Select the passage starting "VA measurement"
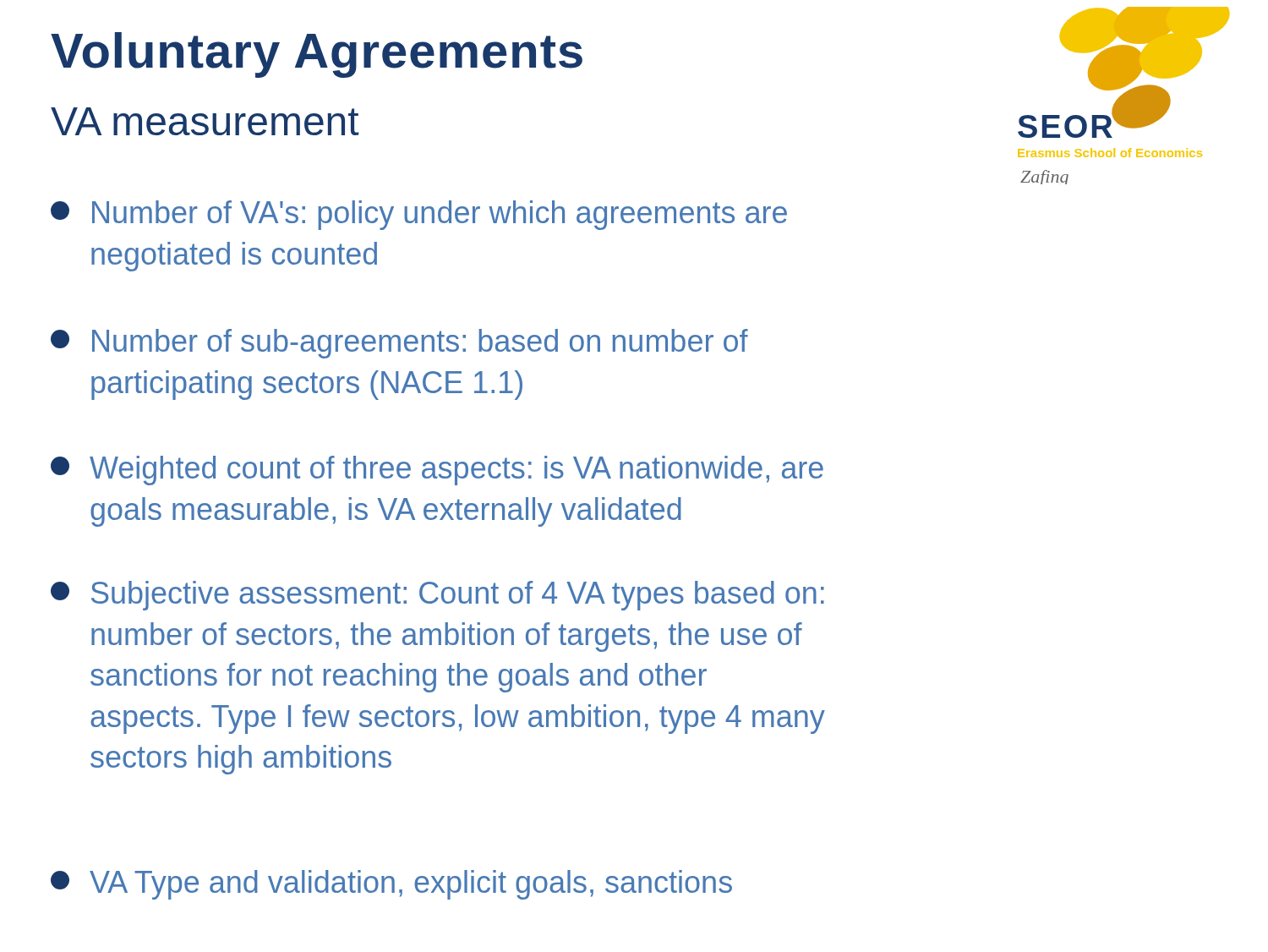The width and height of the screenshot is (1268, 952). click(205, 121)
